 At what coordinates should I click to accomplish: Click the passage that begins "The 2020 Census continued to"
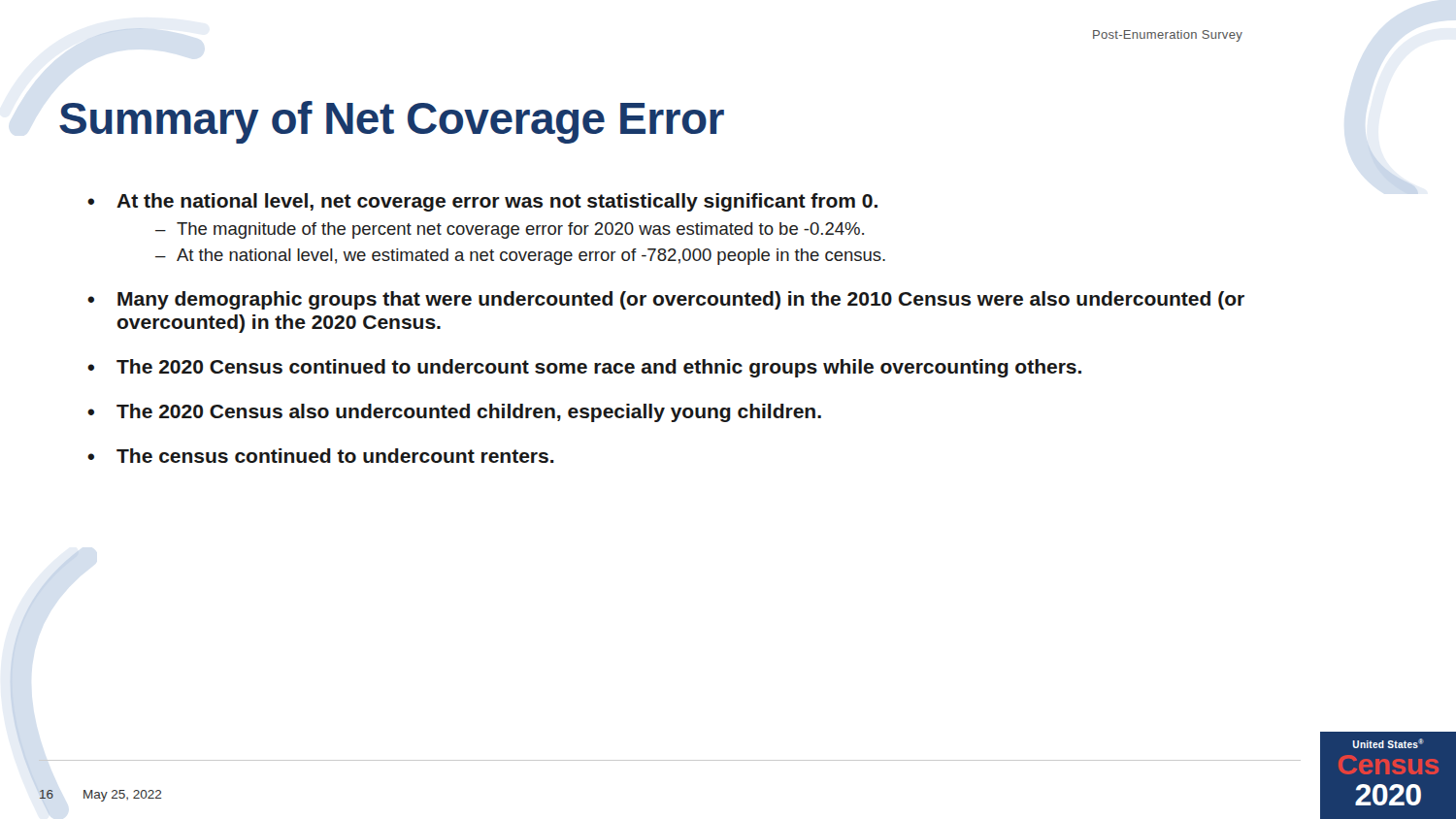pyautogui.click(x=600, y=366)
